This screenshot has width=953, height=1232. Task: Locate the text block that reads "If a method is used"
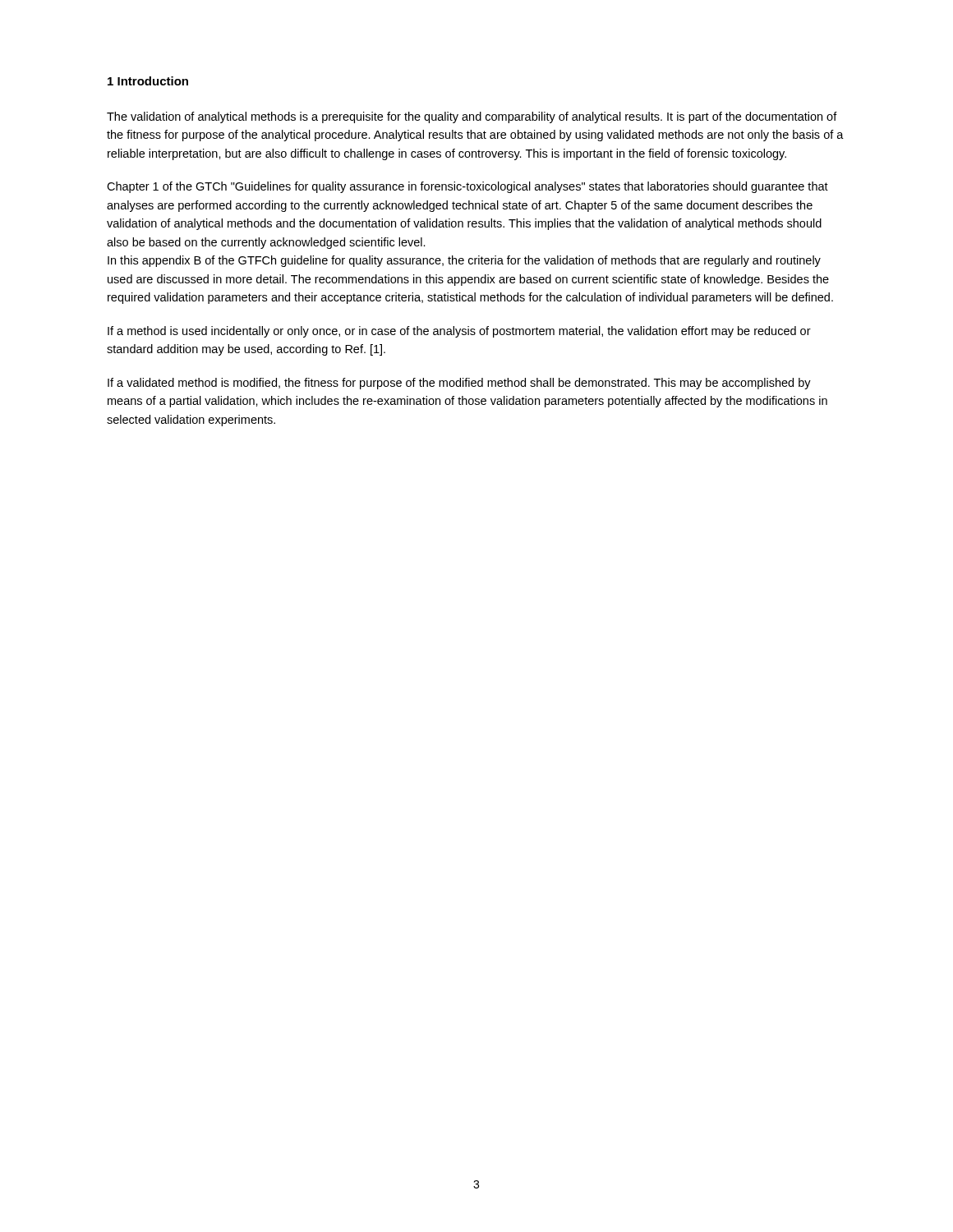(459, 340)
